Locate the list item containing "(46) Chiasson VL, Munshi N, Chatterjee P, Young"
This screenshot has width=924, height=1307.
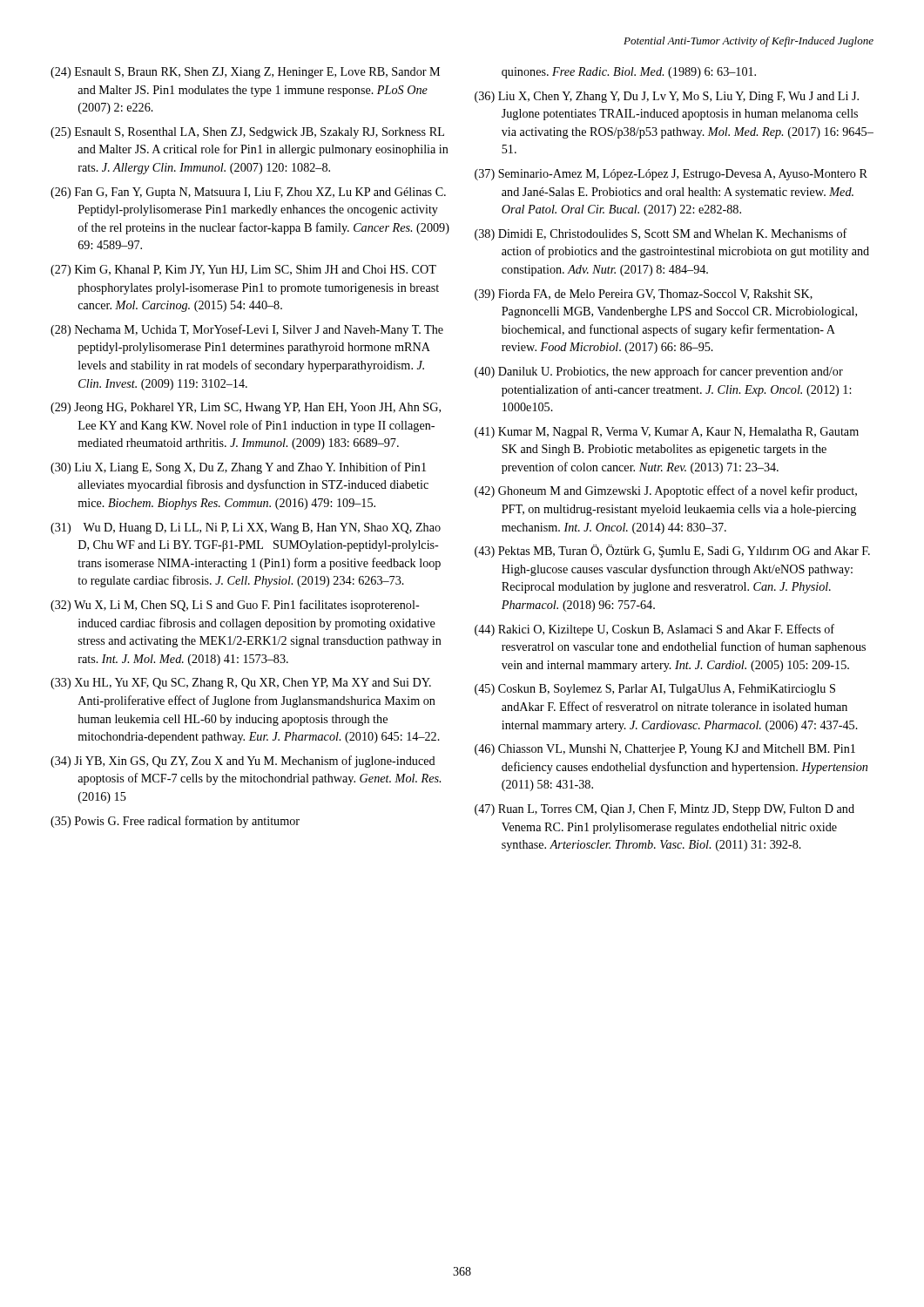pos(671,767)
